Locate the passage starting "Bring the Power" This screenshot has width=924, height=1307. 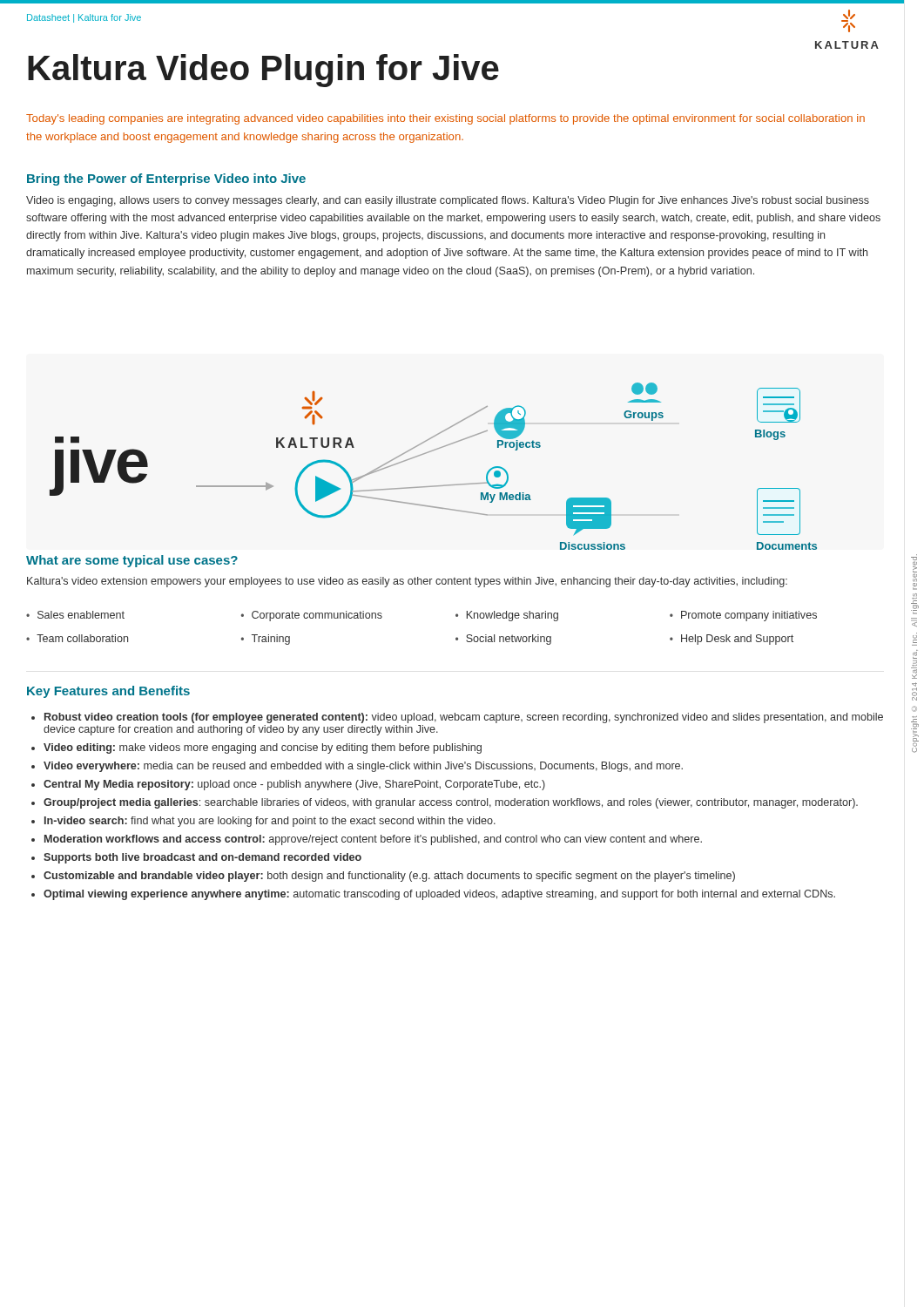click(166, 178)
